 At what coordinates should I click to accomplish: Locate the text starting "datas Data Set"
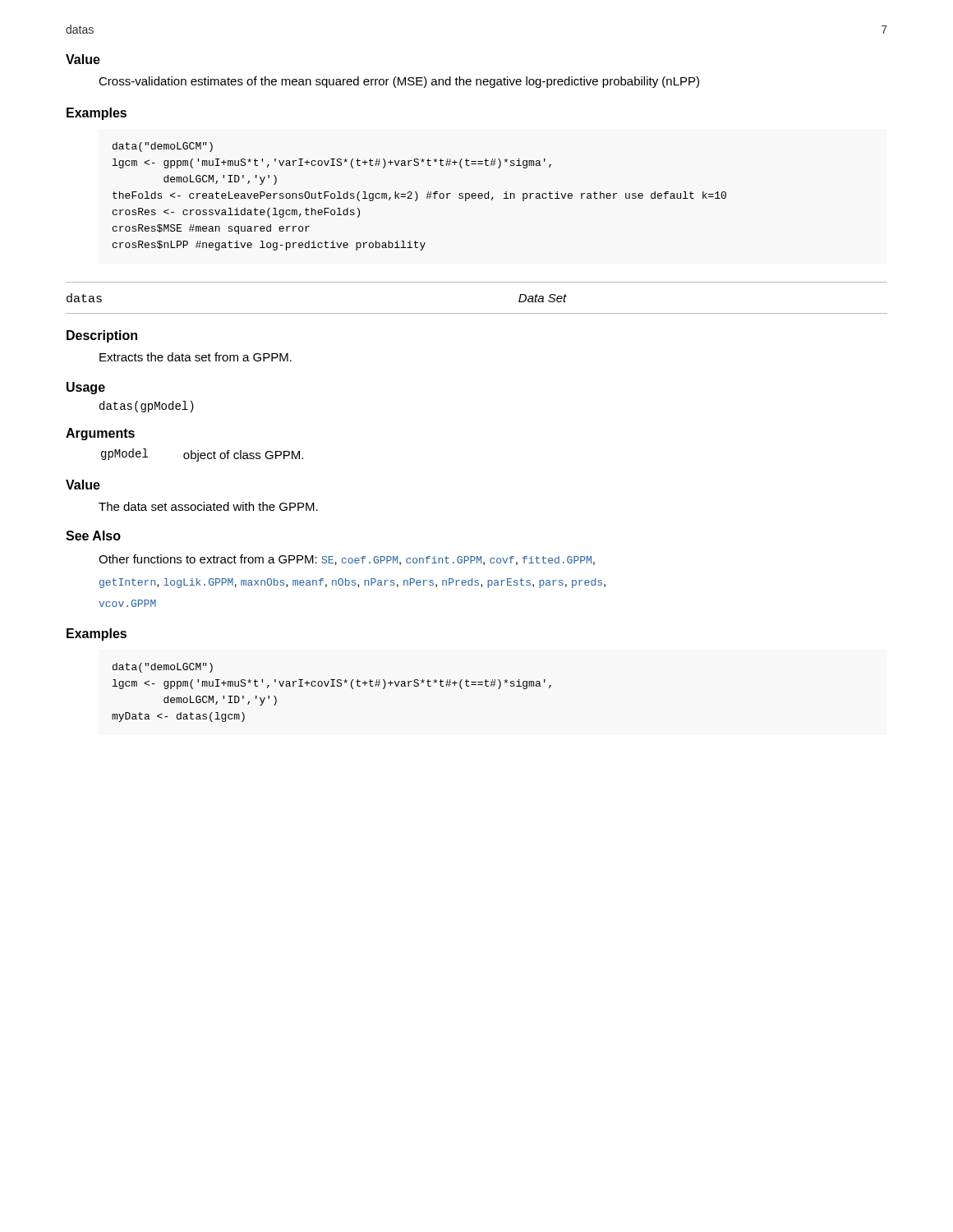click(83, 298)
